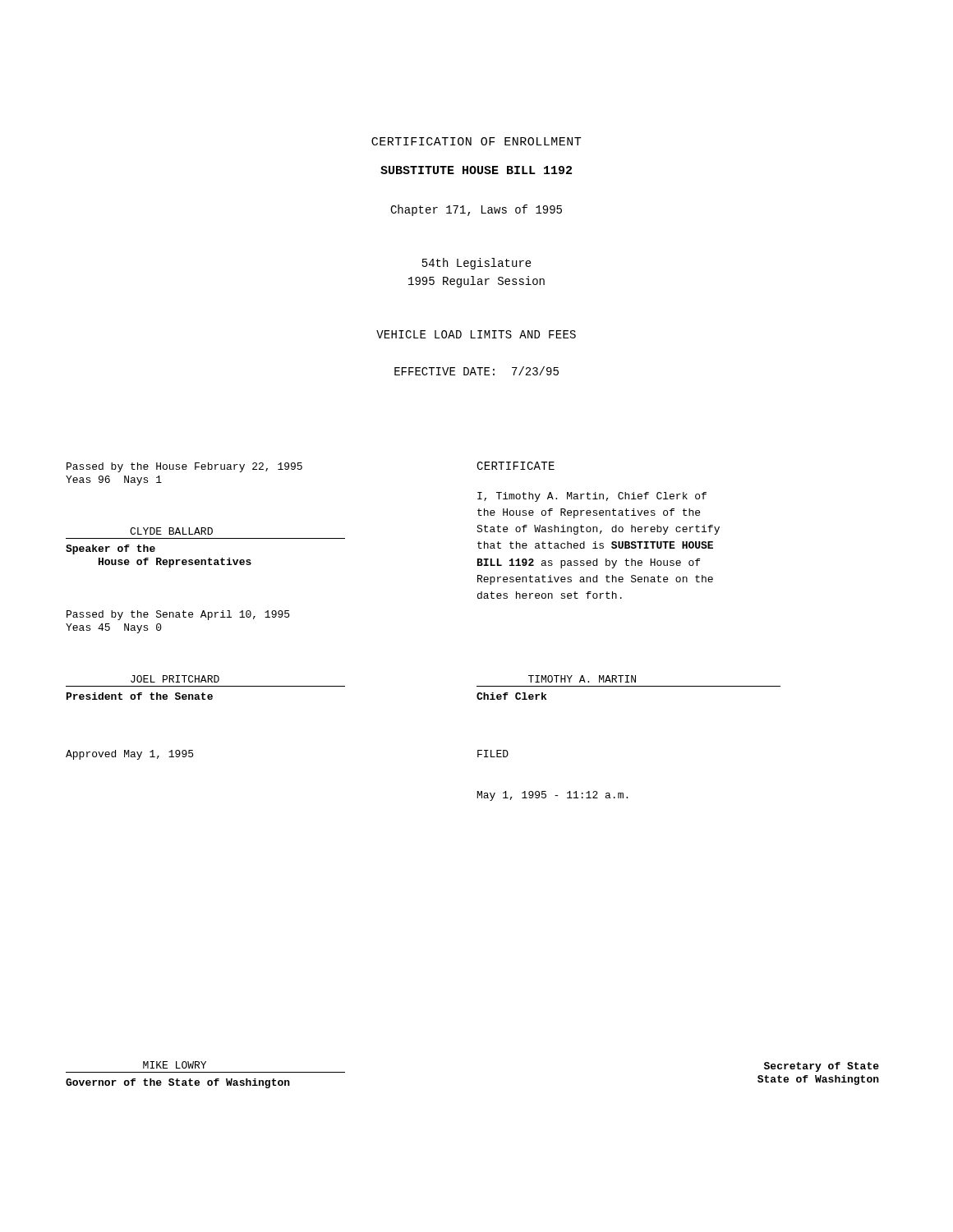Find the text containing "EFFECTIVE DATE: 7/23/95"
Viewport: 953px width, 1232px height.
point(476,372)
